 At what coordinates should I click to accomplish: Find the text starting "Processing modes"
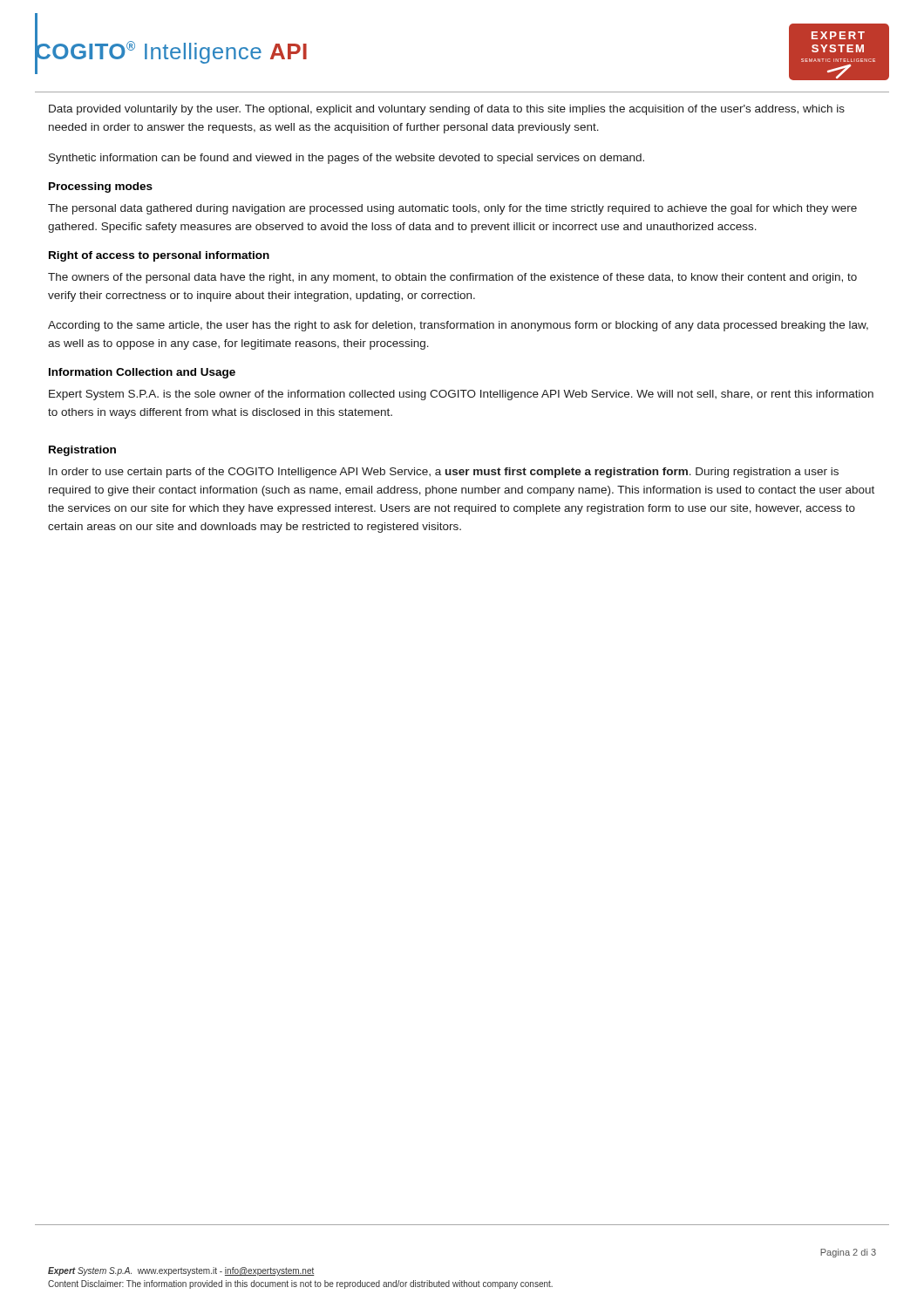tap(100, 186)
